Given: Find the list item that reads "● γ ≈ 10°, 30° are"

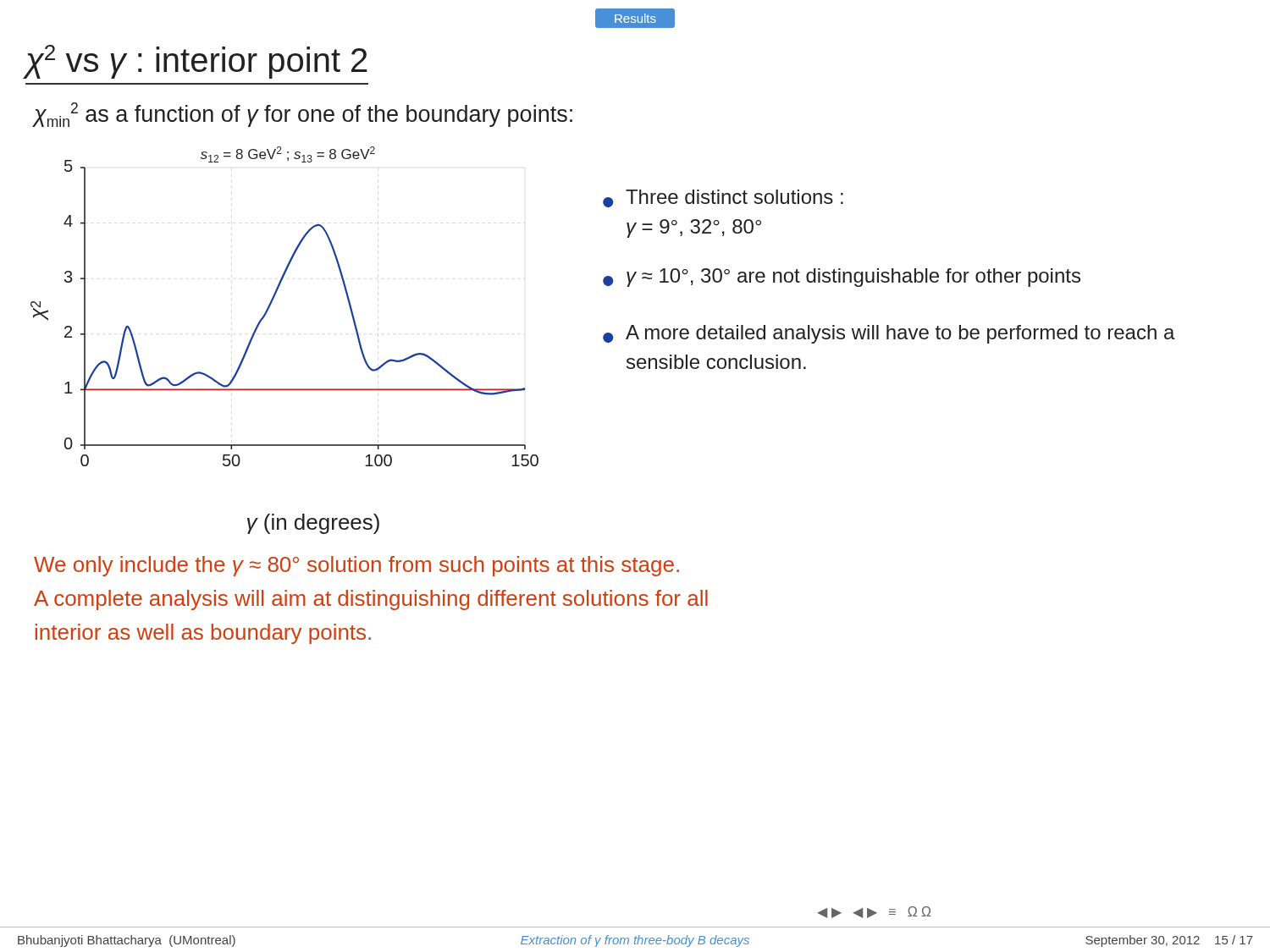Looking at the screenshot, I should pyautogui.click(x=841, y=280).
